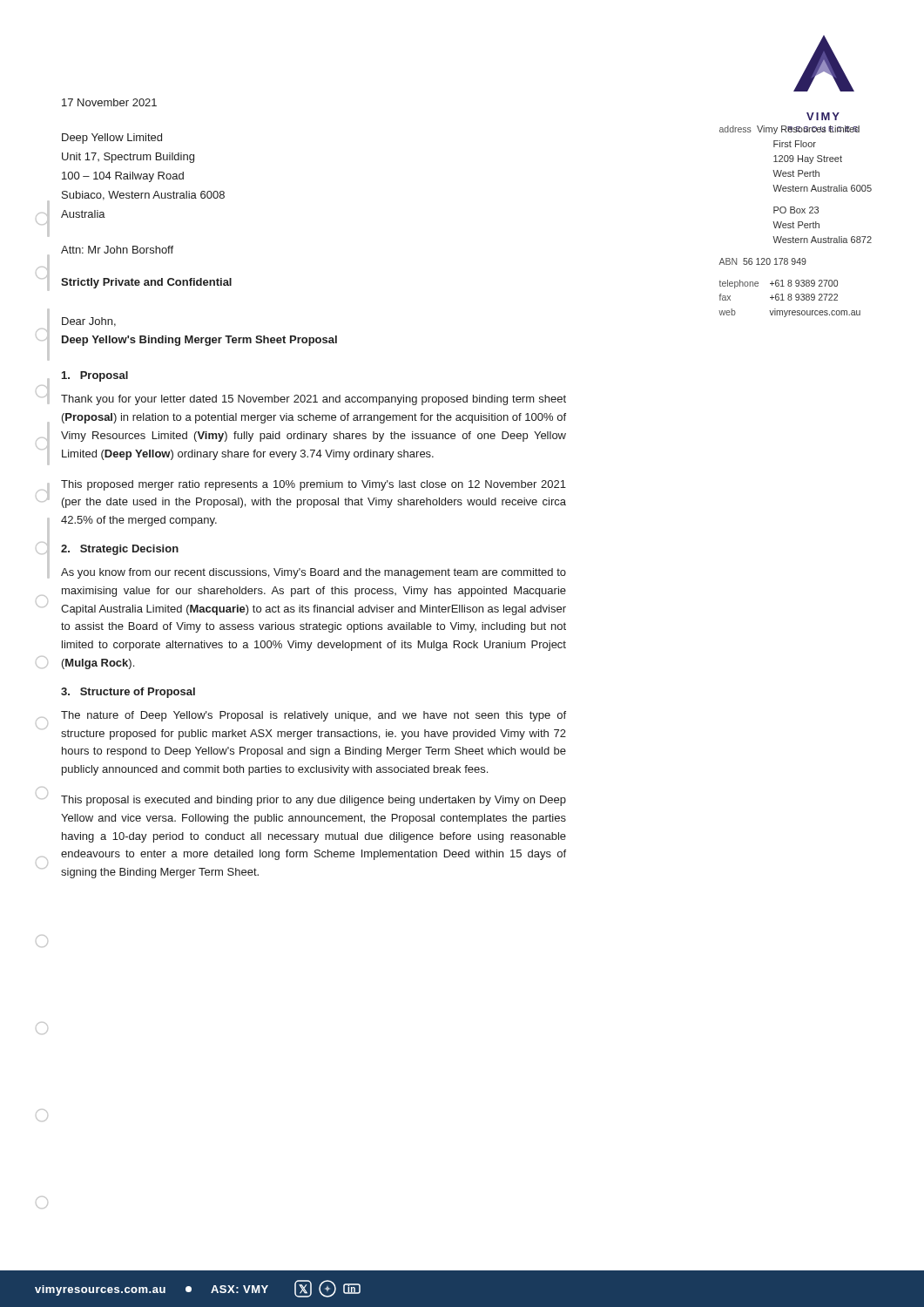Find the region starting "The nature of Deep Yellow's Proposal"
The height and width of the screenshot is (1307, 924).
click(x=314, y=742)
